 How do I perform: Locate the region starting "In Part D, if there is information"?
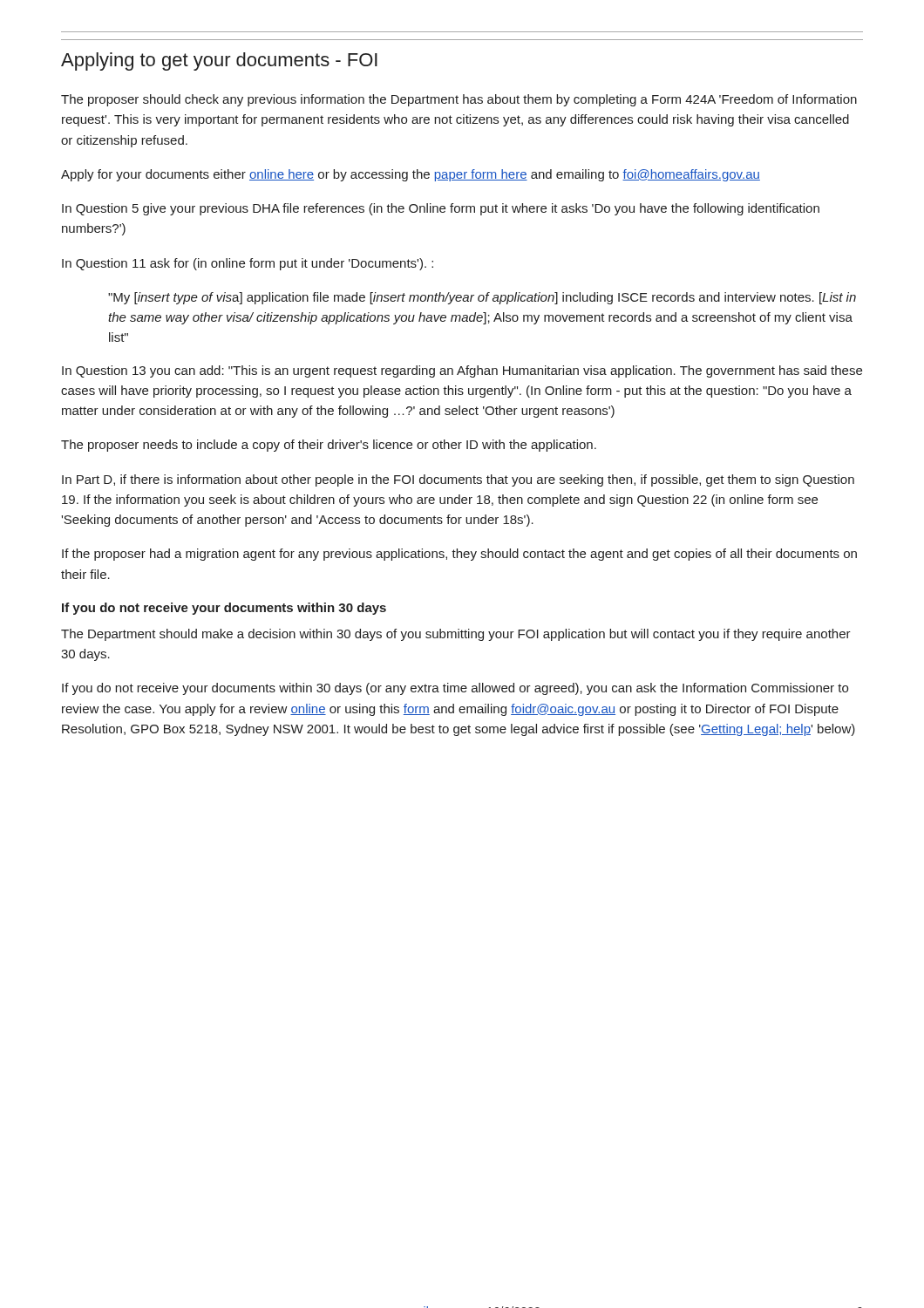pos(458,499)
